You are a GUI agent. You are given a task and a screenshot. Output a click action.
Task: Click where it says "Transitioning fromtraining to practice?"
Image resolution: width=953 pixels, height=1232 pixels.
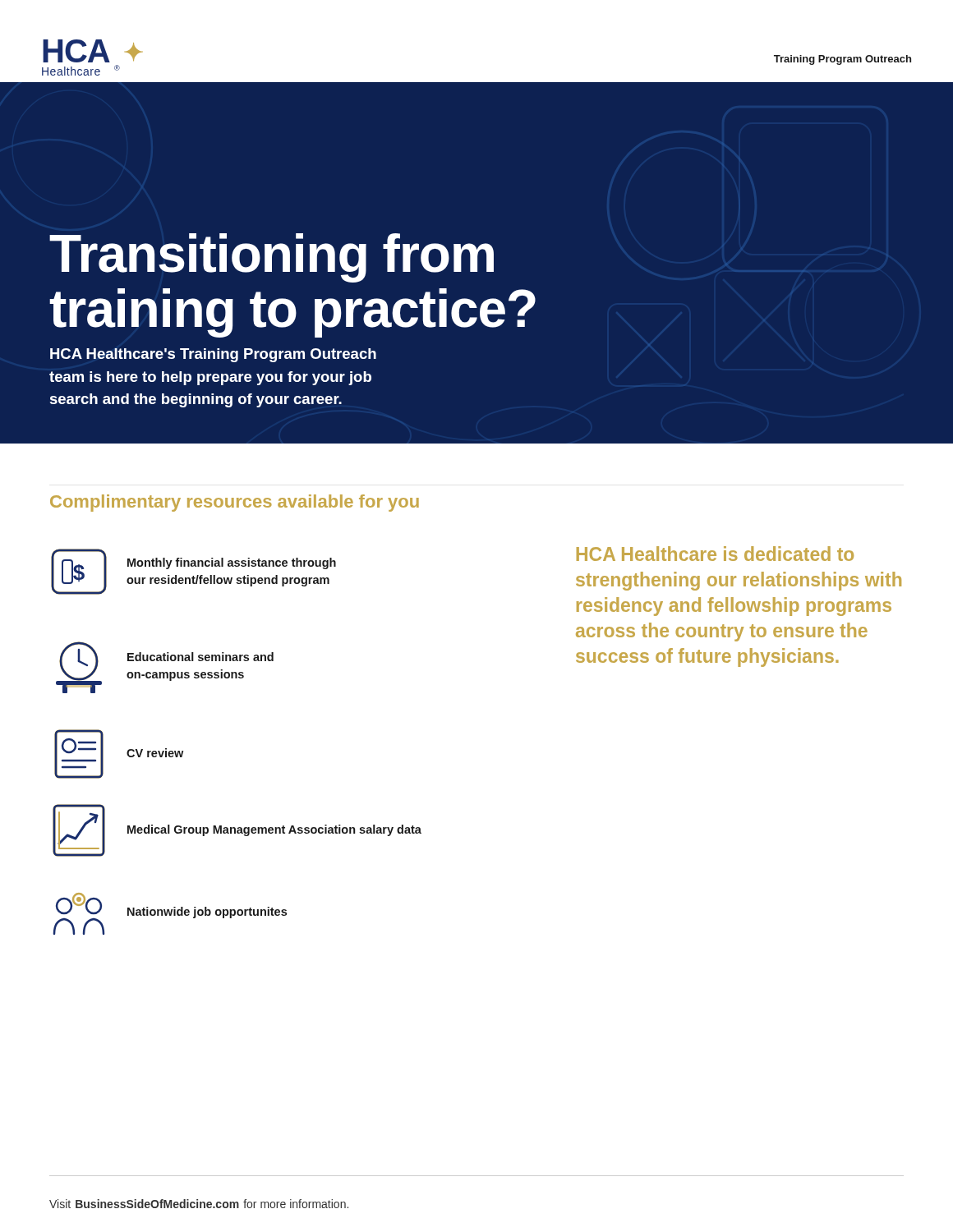click(293, 282)
